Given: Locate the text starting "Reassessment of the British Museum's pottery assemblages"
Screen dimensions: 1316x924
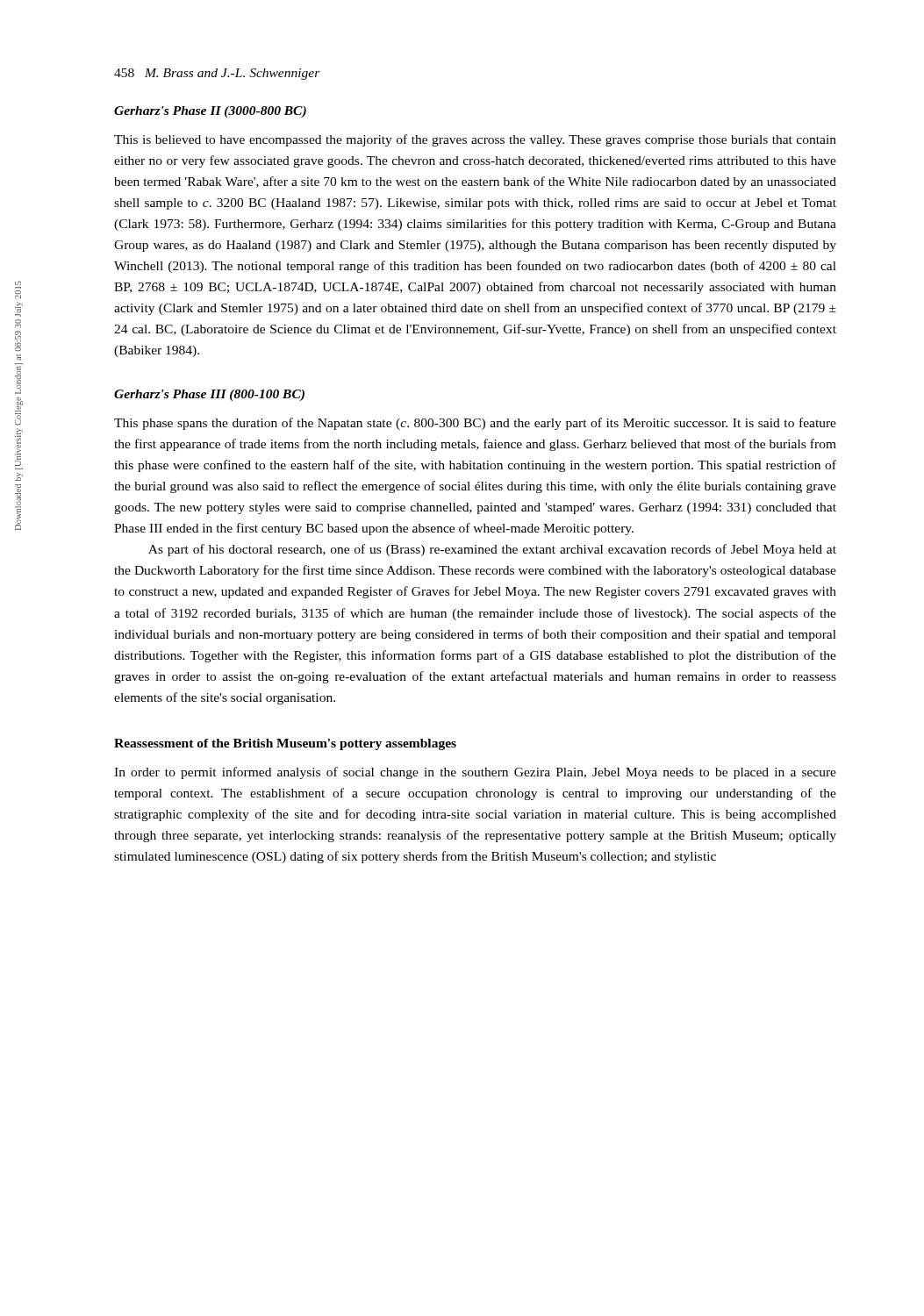Looking at the screenshot, I should coord(285,742).
